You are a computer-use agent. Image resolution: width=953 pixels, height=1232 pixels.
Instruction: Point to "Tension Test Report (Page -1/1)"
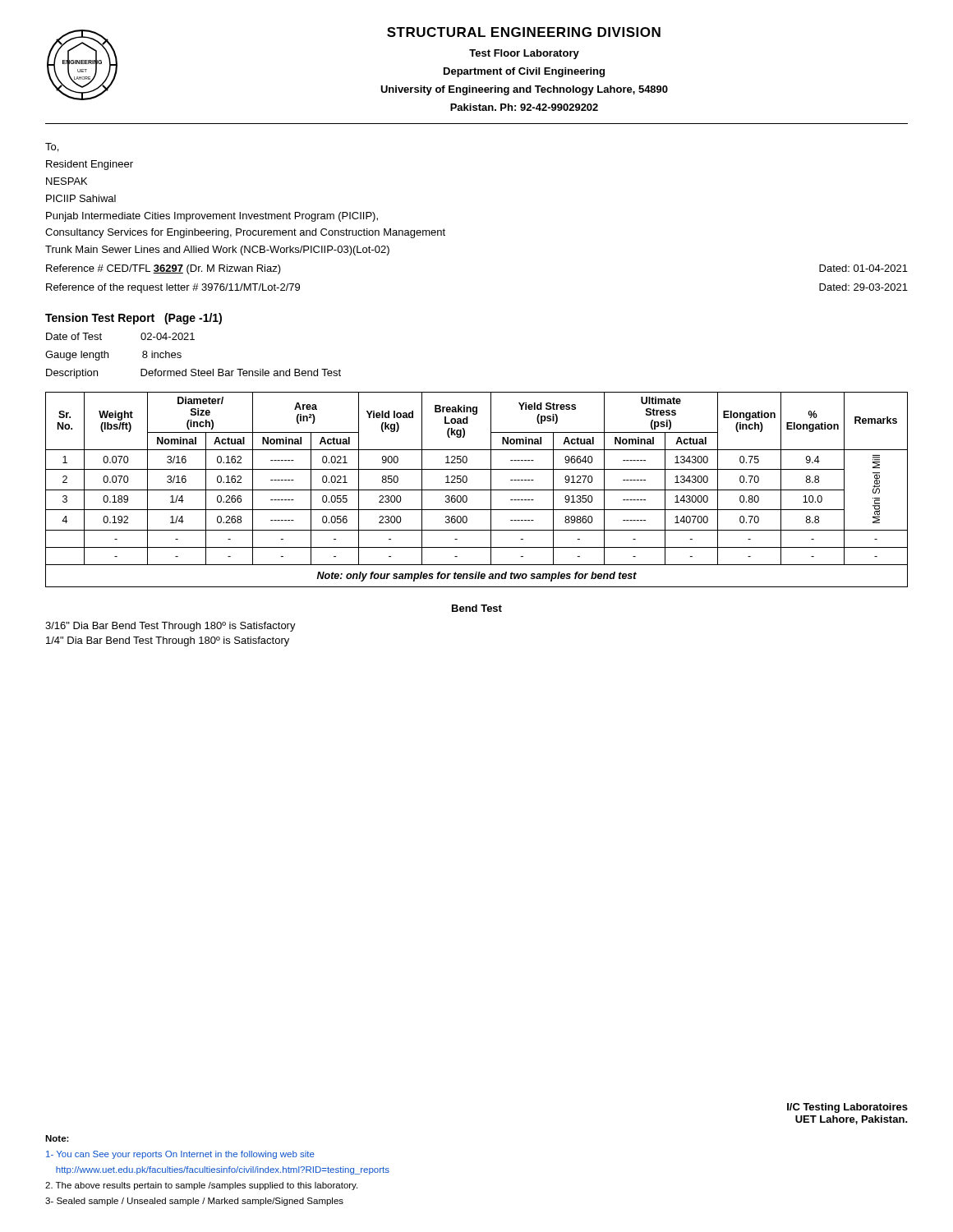click(134, 317)
